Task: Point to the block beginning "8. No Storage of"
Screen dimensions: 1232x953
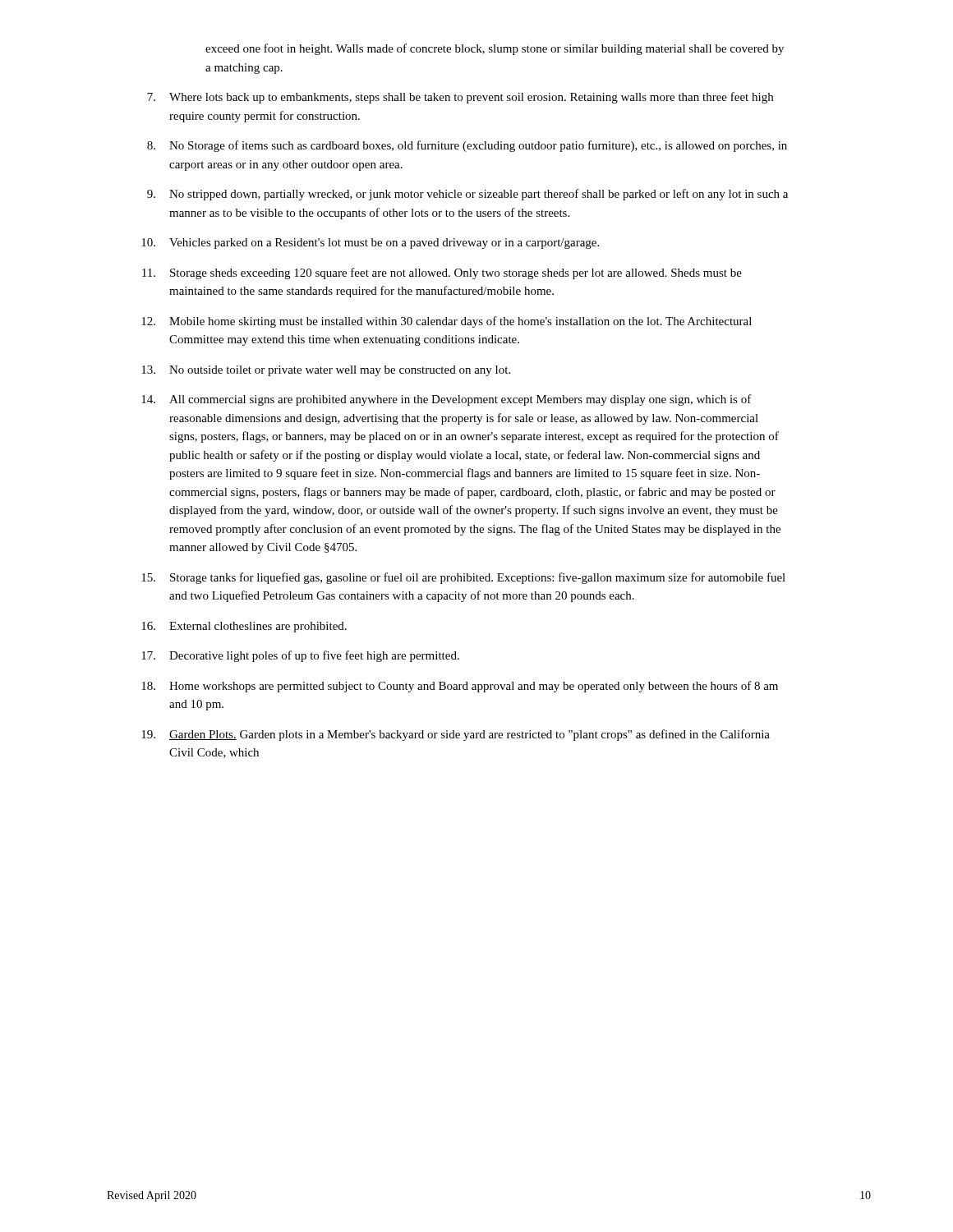Action: [x=448, y=155]
